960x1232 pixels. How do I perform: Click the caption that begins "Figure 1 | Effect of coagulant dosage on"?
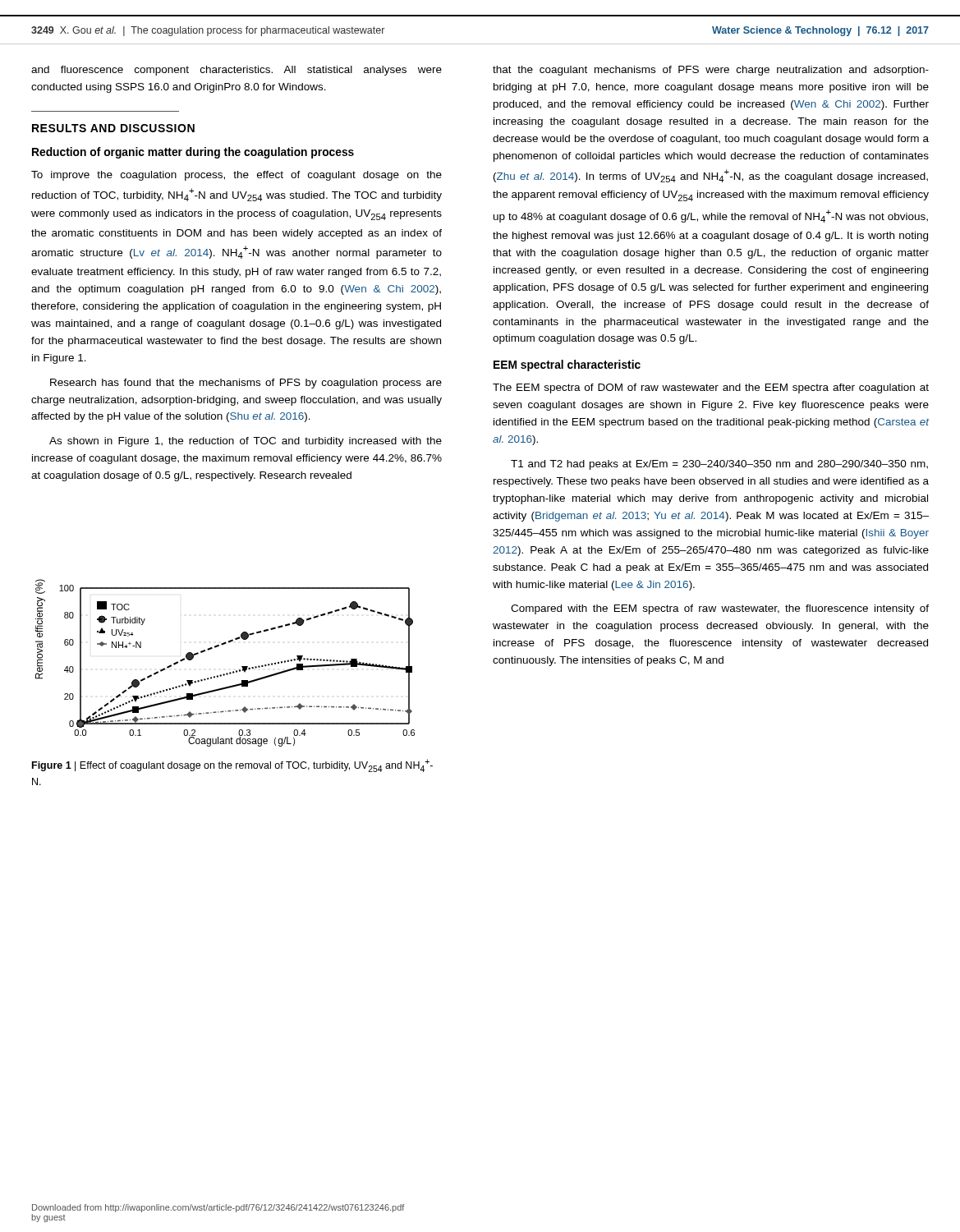tap(232, 773)
